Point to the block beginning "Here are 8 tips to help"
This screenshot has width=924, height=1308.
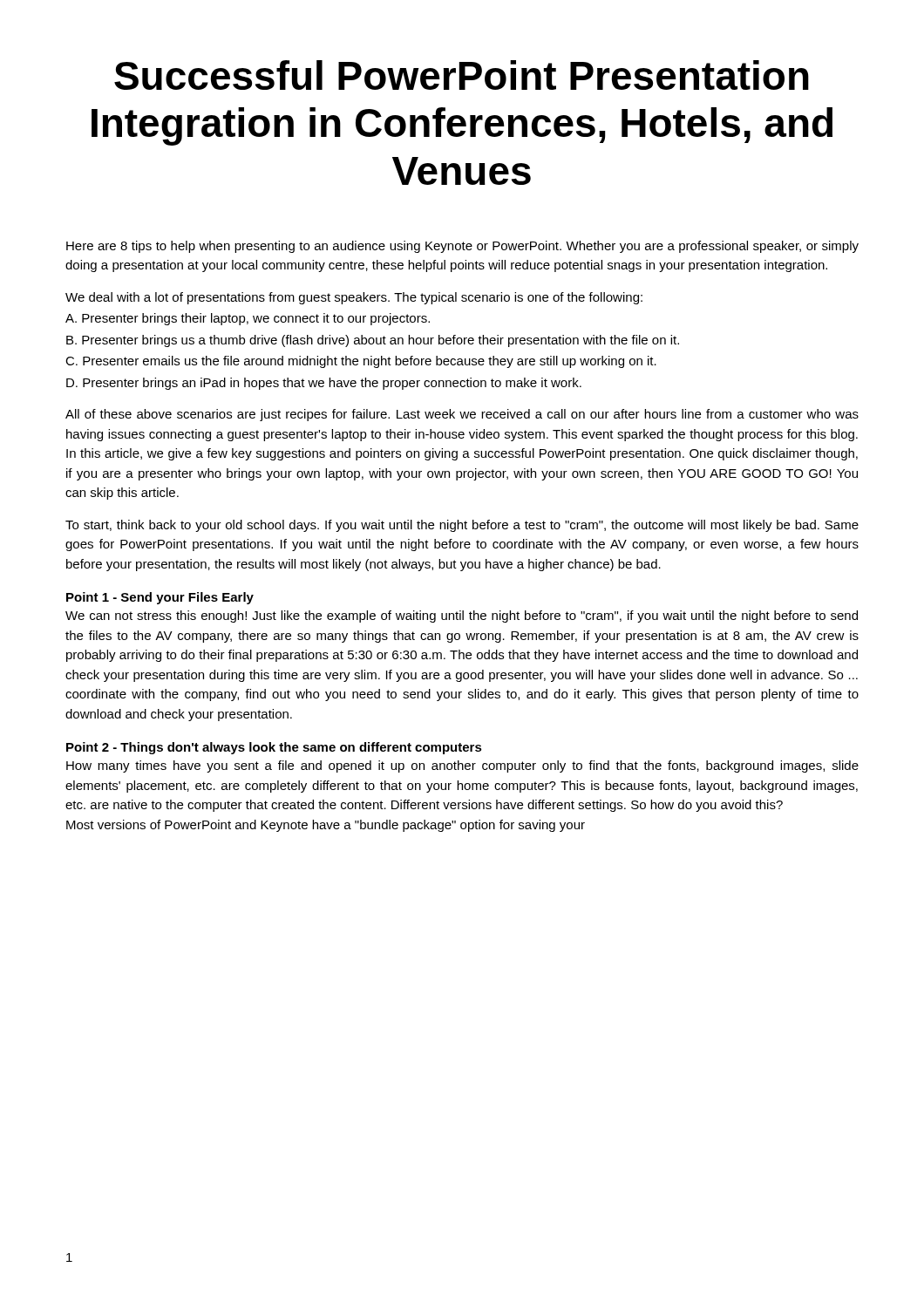pos(462,255)
